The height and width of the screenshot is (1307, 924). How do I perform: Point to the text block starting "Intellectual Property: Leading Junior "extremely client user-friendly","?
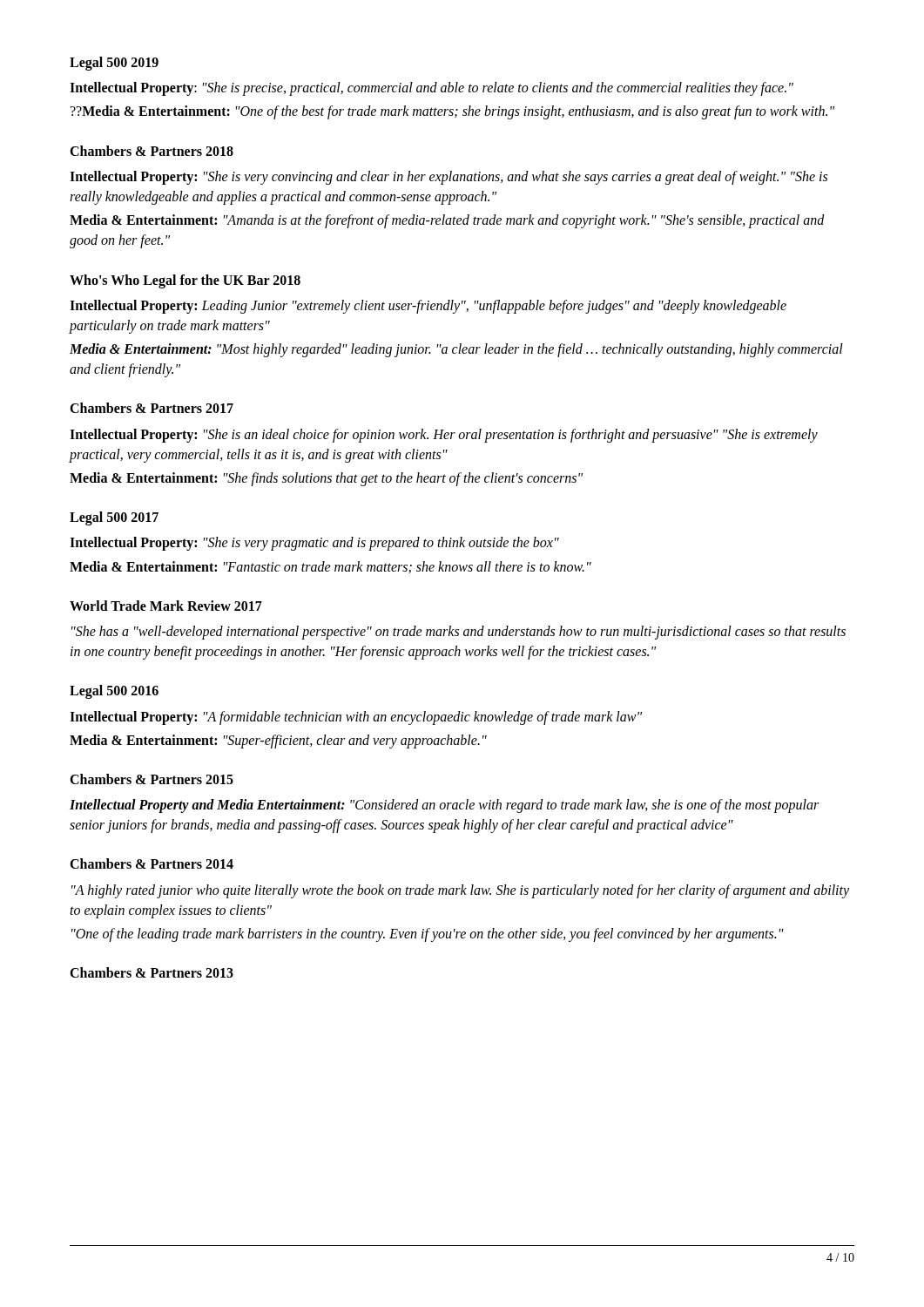point(462,337)
